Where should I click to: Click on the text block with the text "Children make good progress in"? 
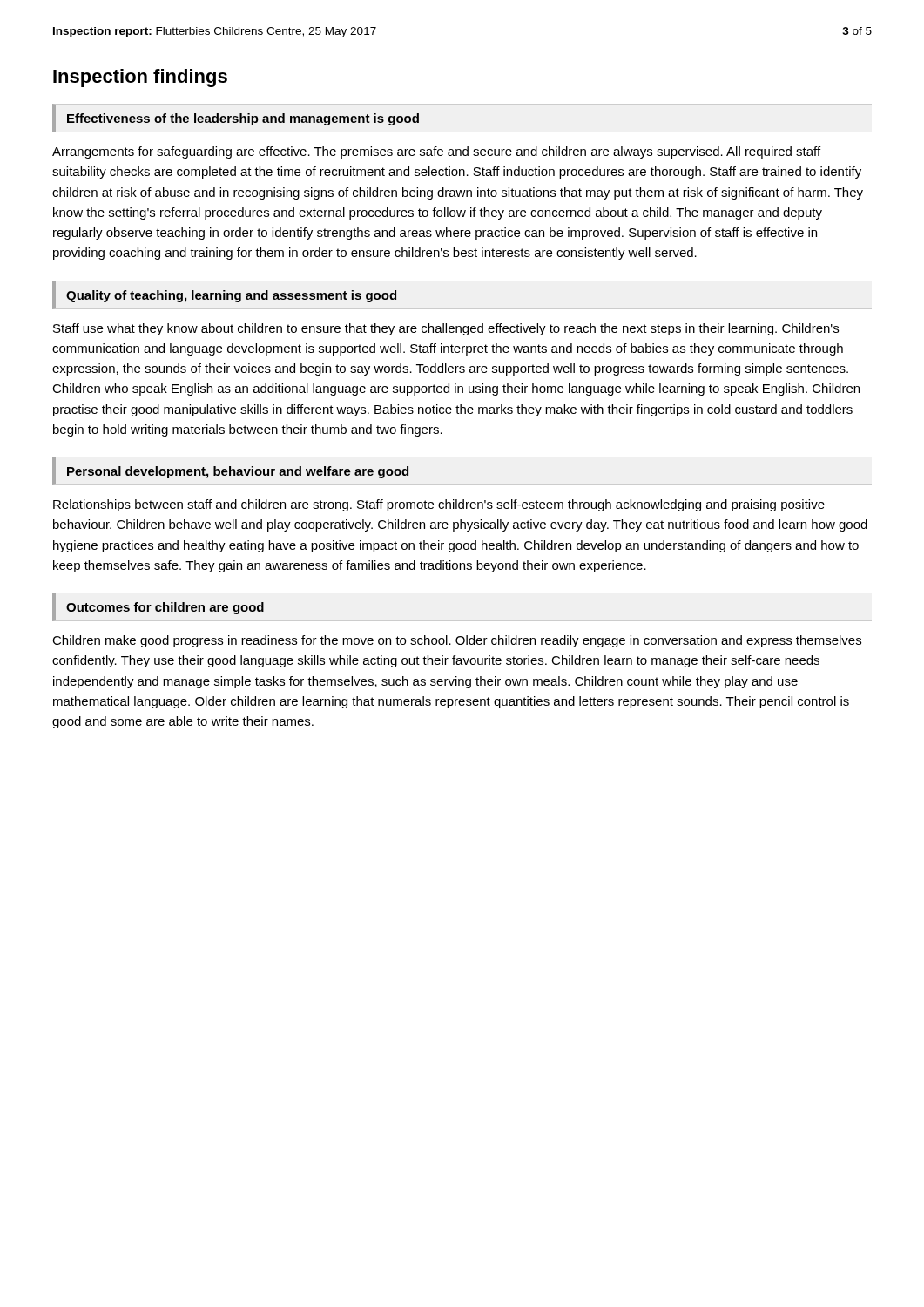(x=457, y=680)
